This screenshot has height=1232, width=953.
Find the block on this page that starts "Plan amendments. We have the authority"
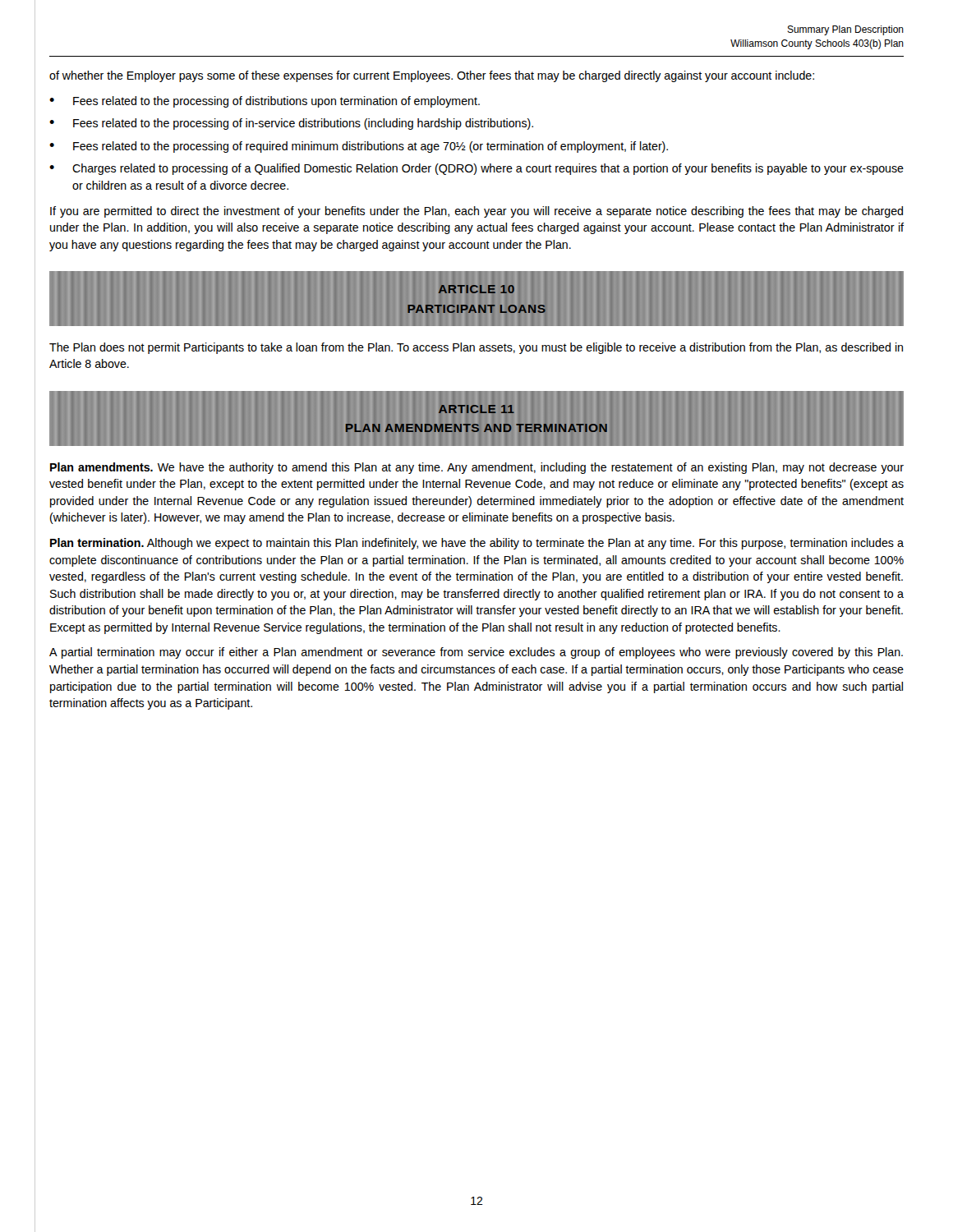click(x=476, y=492)
